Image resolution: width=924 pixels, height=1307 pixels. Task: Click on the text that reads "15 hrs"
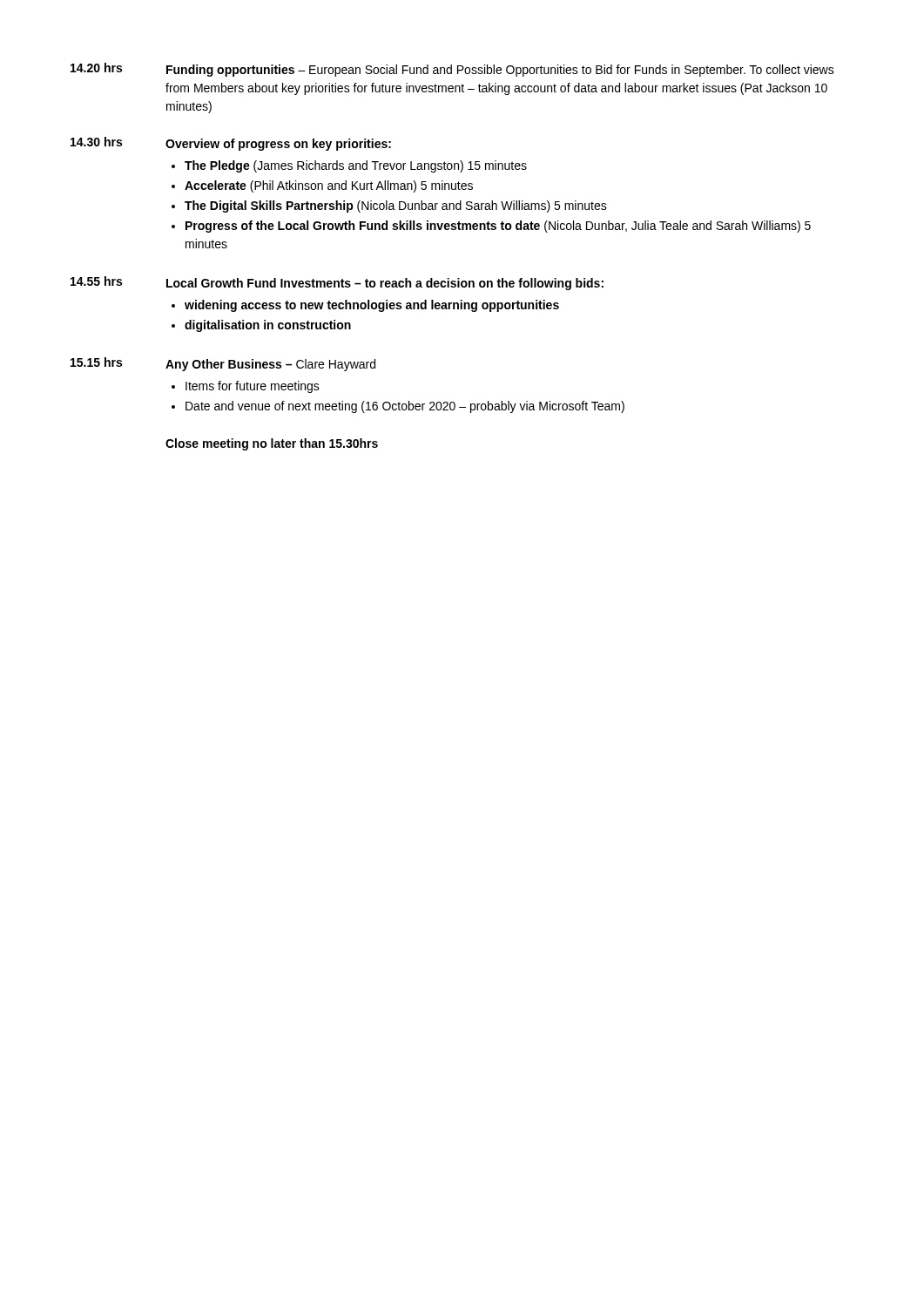click(x=96, y=362)
